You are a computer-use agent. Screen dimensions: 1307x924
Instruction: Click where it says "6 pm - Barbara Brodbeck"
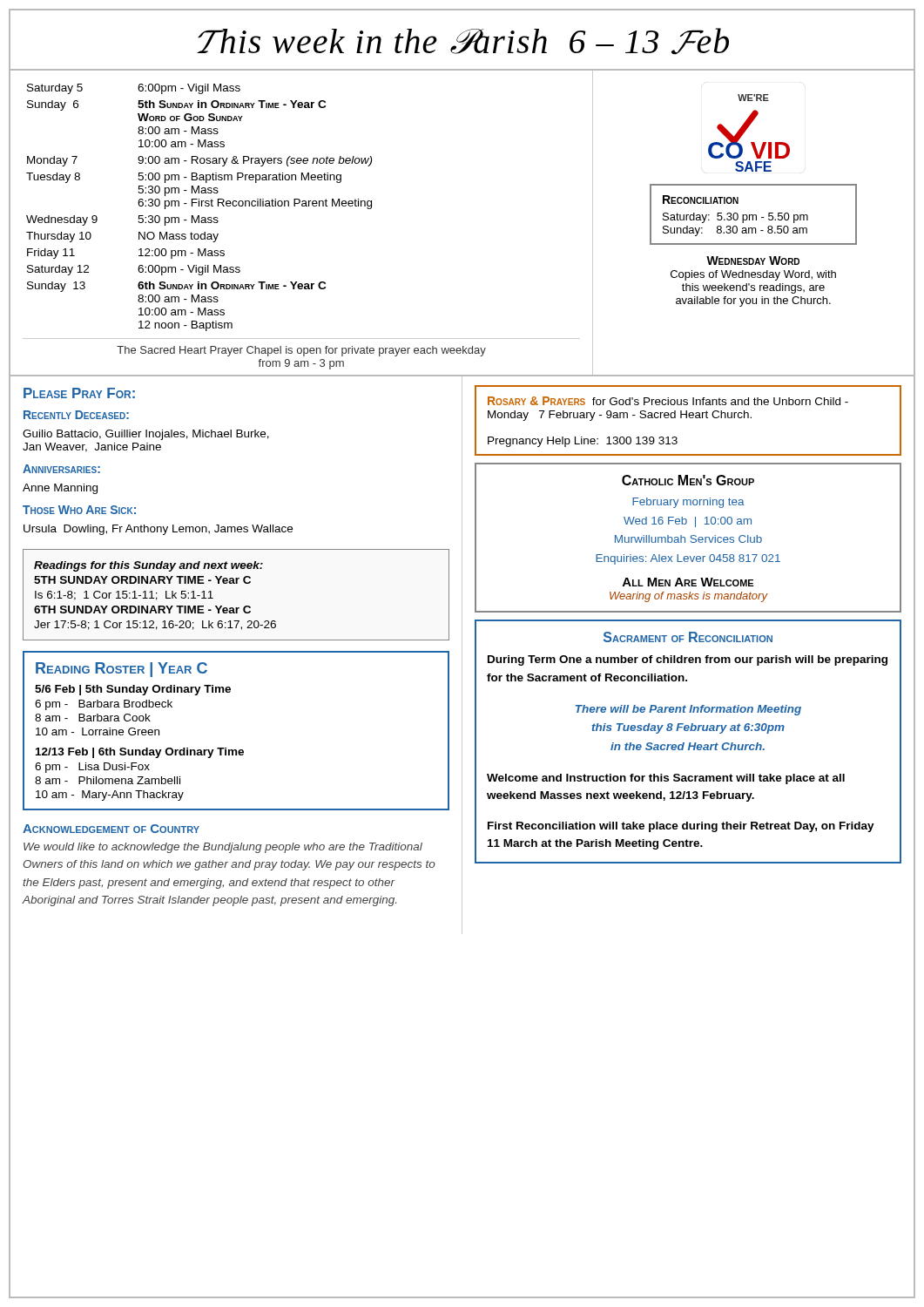[104, 704]
